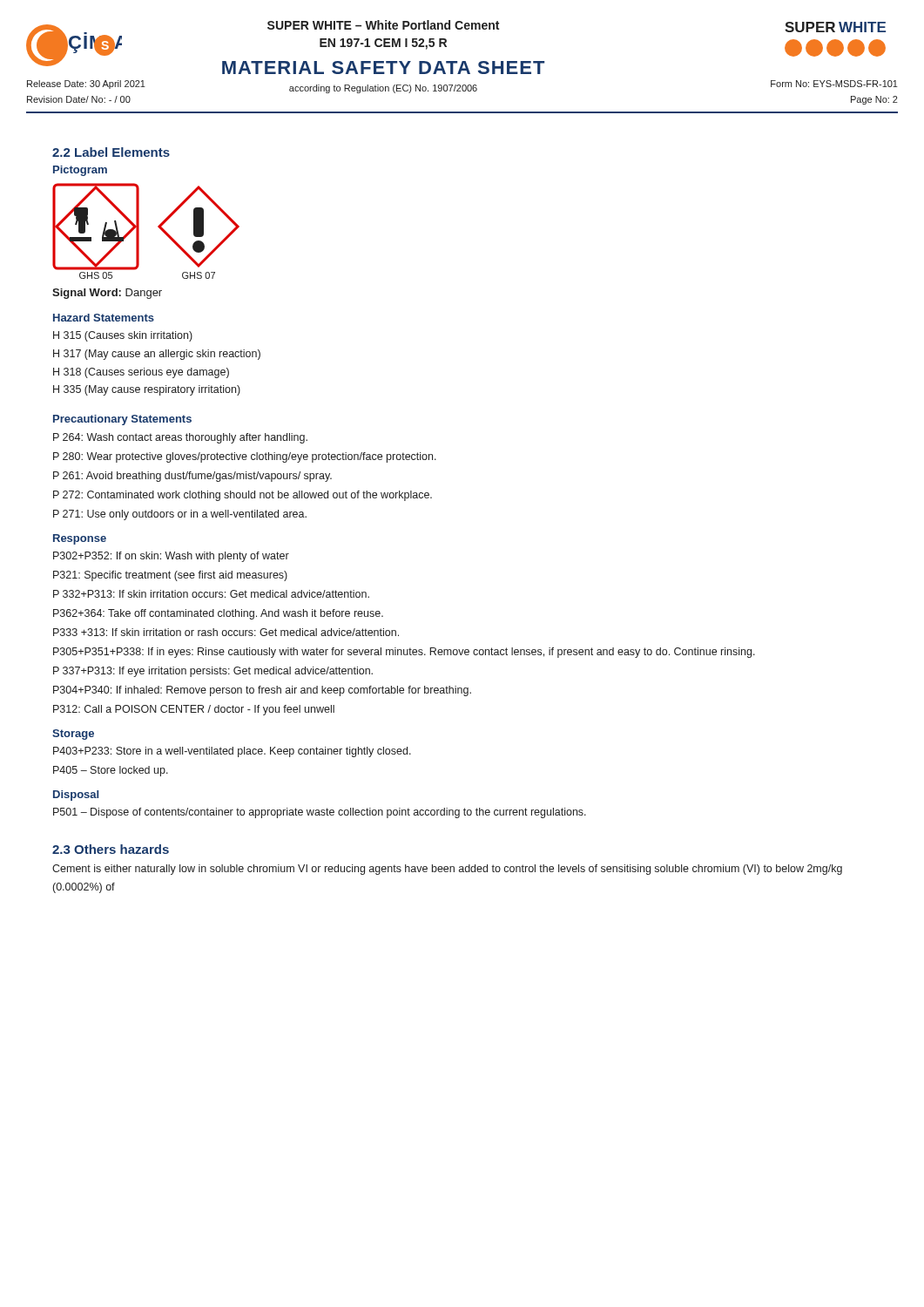Point to the block starting "2.3 Others hazards"
924x1307 pixels.
click(x=111, y=849)
